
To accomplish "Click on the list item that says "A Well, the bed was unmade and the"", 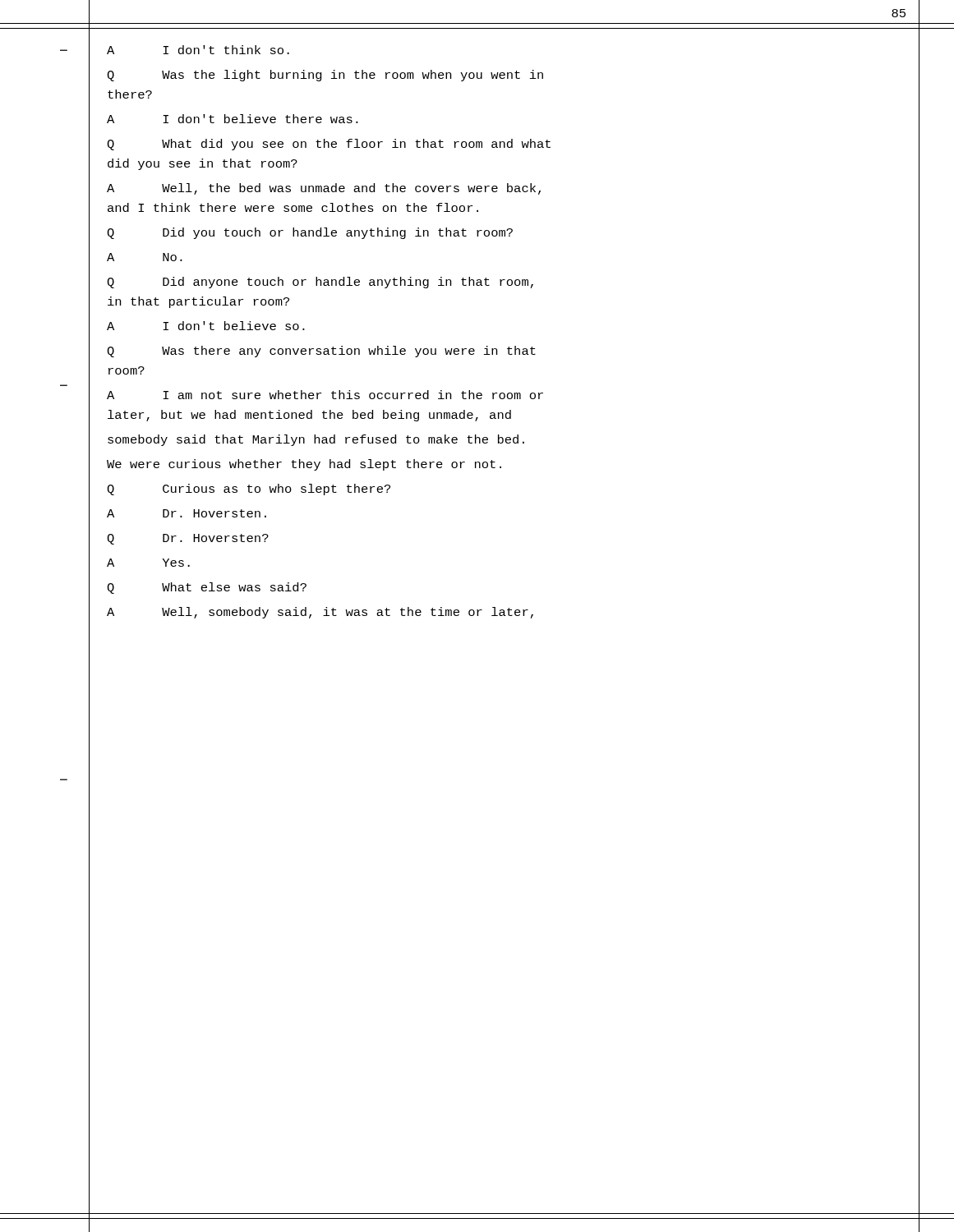I will pos(502,199).
